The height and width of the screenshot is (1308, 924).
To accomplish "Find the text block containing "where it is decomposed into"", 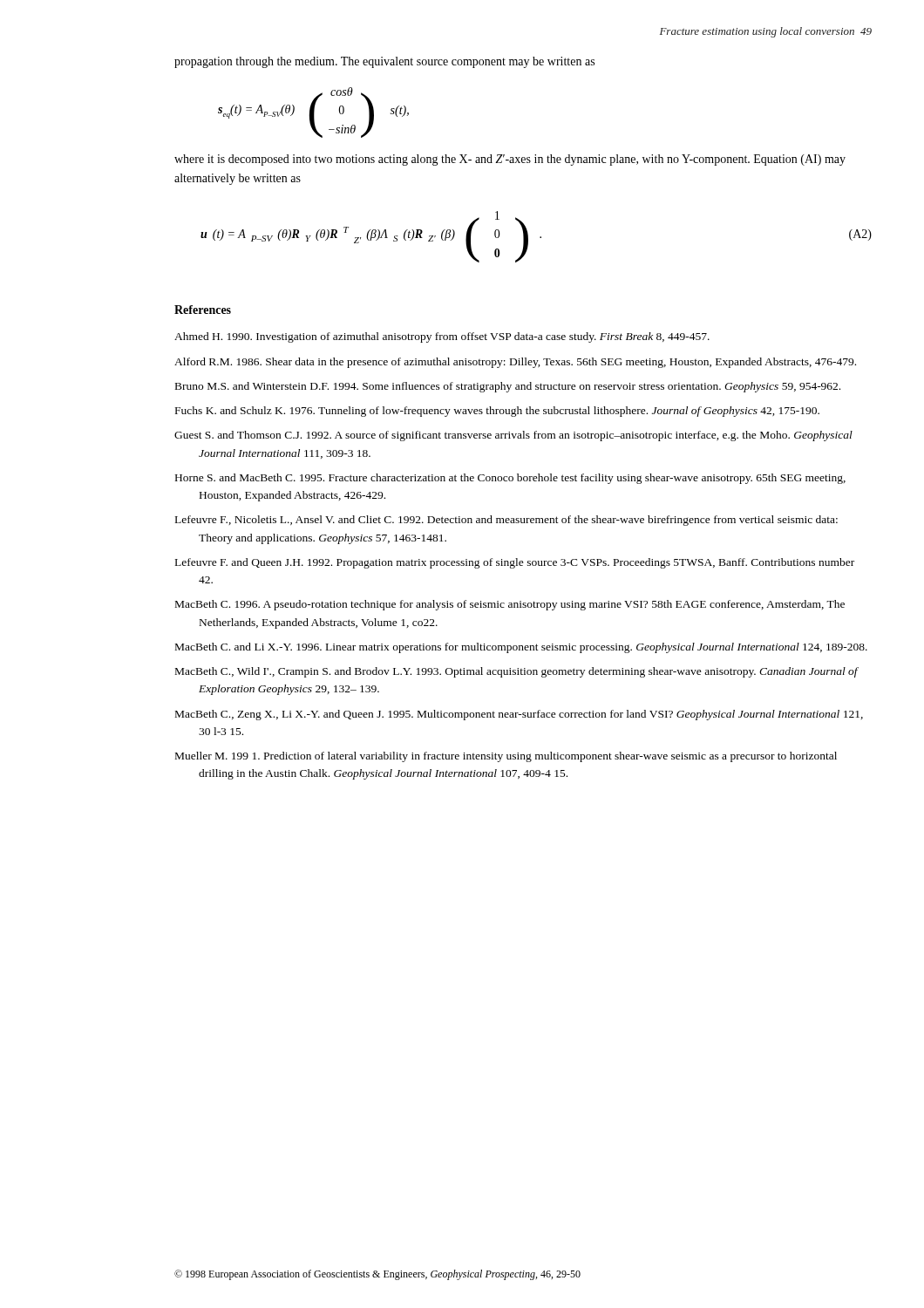I will click(510, 169).
